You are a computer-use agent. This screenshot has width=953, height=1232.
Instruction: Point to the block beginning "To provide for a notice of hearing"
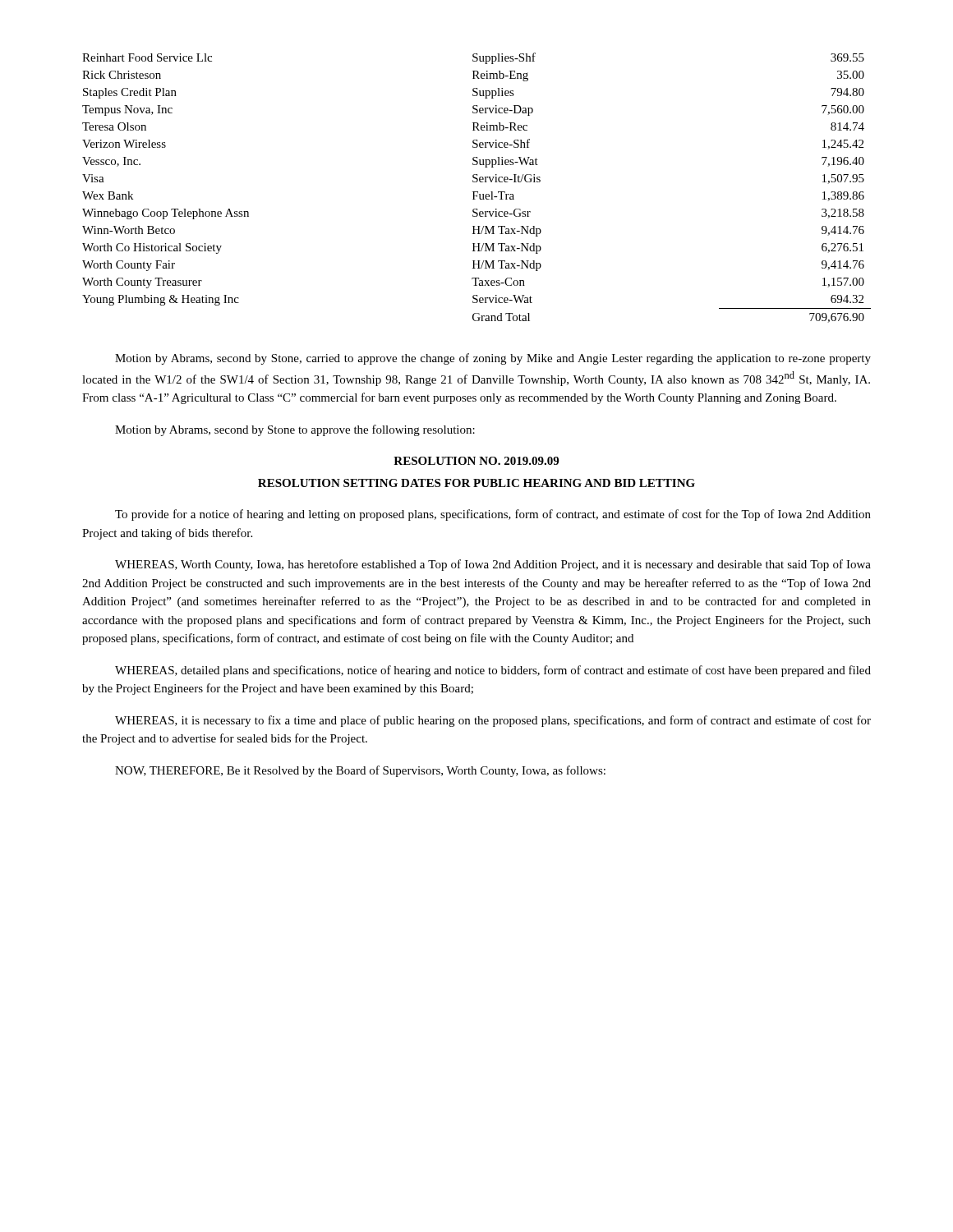476,524
